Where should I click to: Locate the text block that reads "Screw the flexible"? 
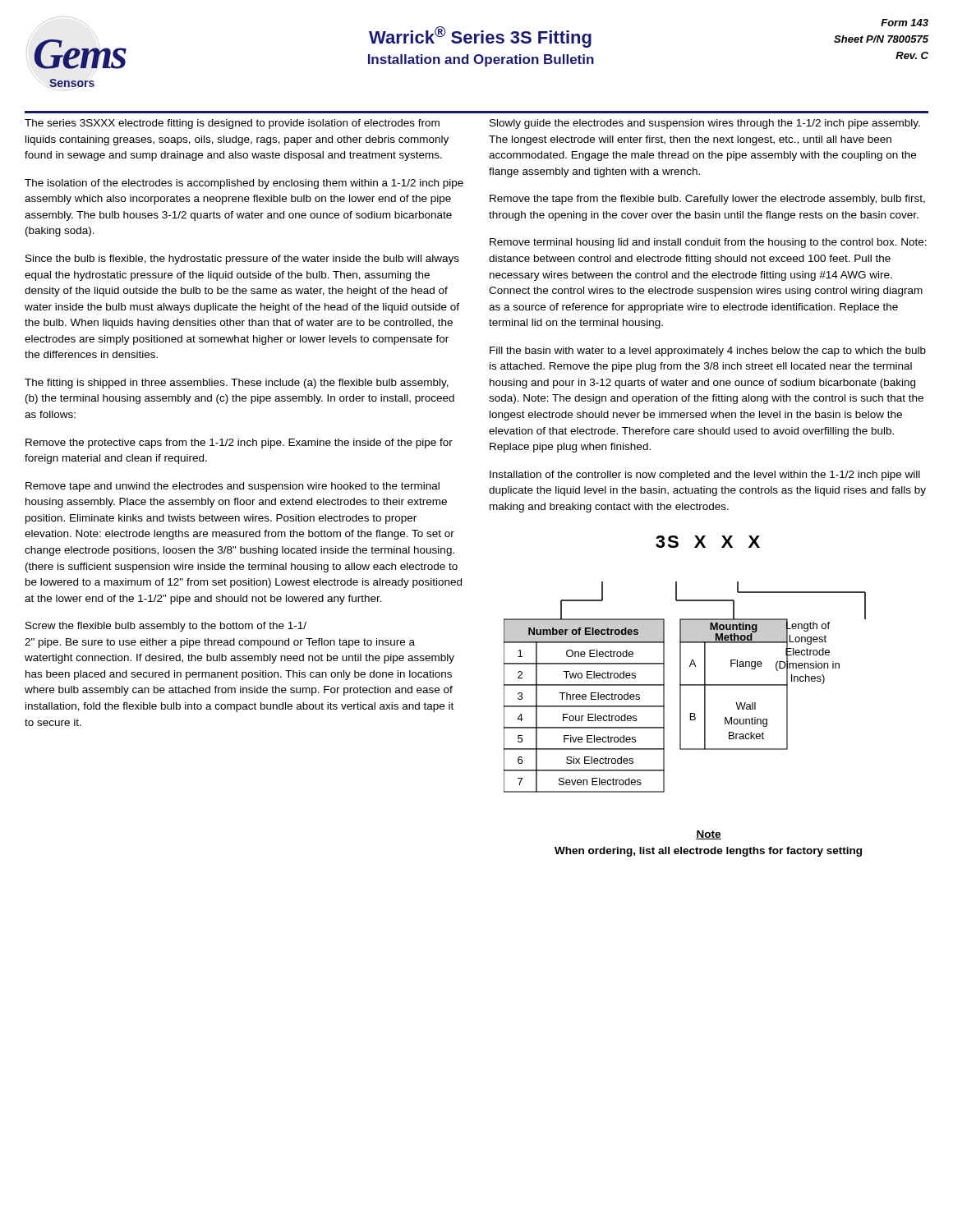click(244, 674)
